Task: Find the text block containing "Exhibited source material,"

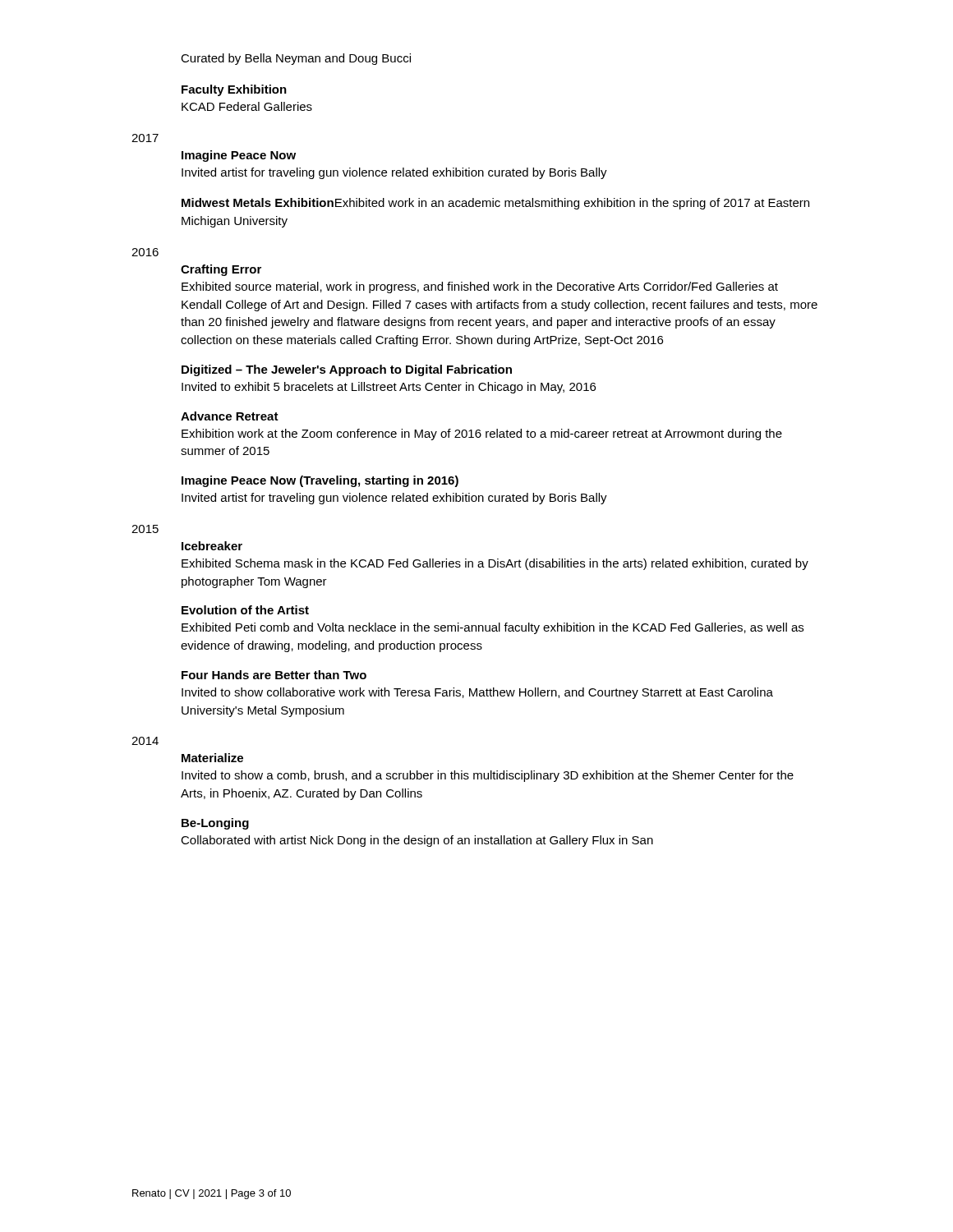Action: tap(499, 313)
